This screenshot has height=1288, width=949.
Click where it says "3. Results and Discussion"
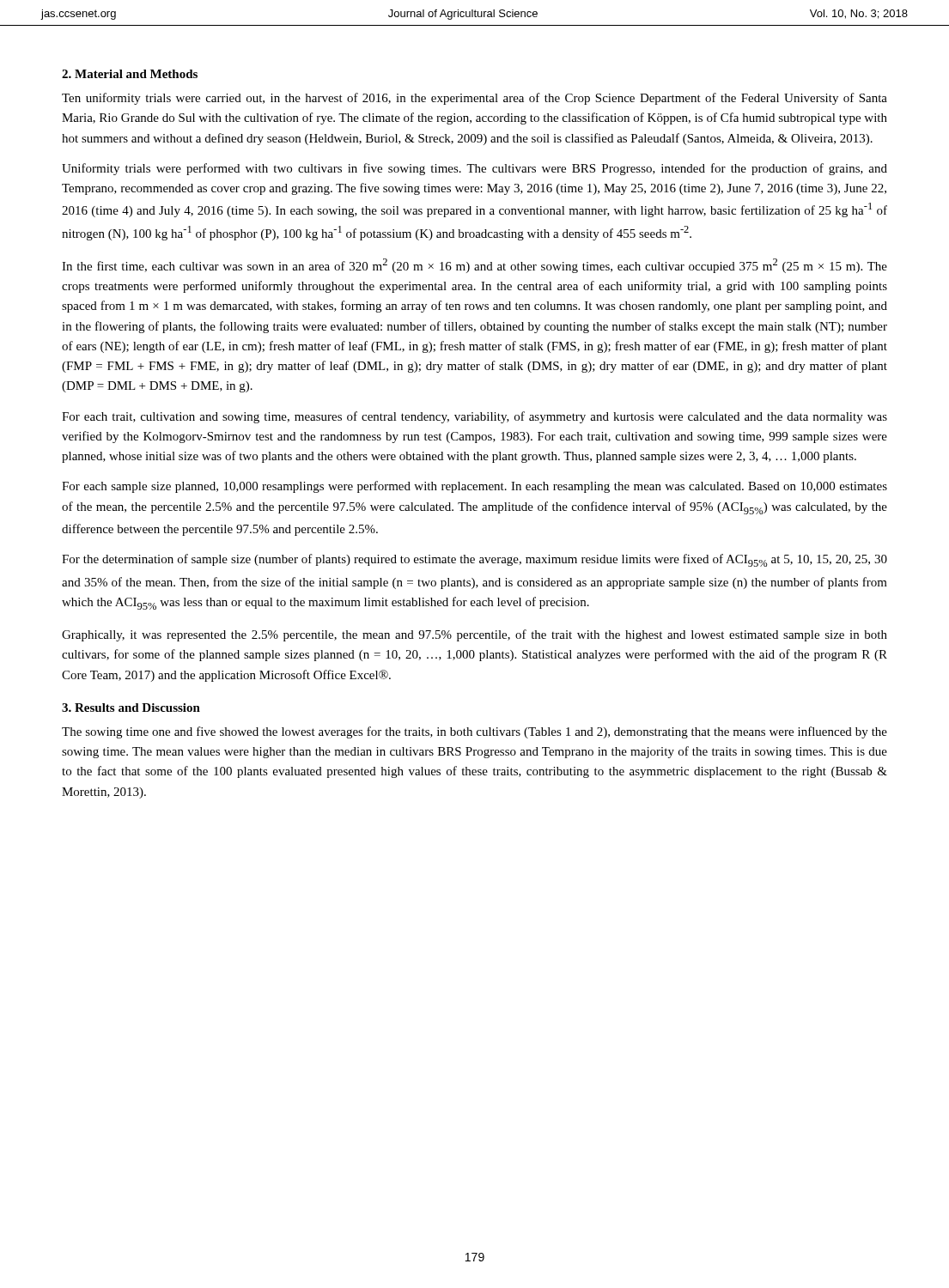[131, 707]
